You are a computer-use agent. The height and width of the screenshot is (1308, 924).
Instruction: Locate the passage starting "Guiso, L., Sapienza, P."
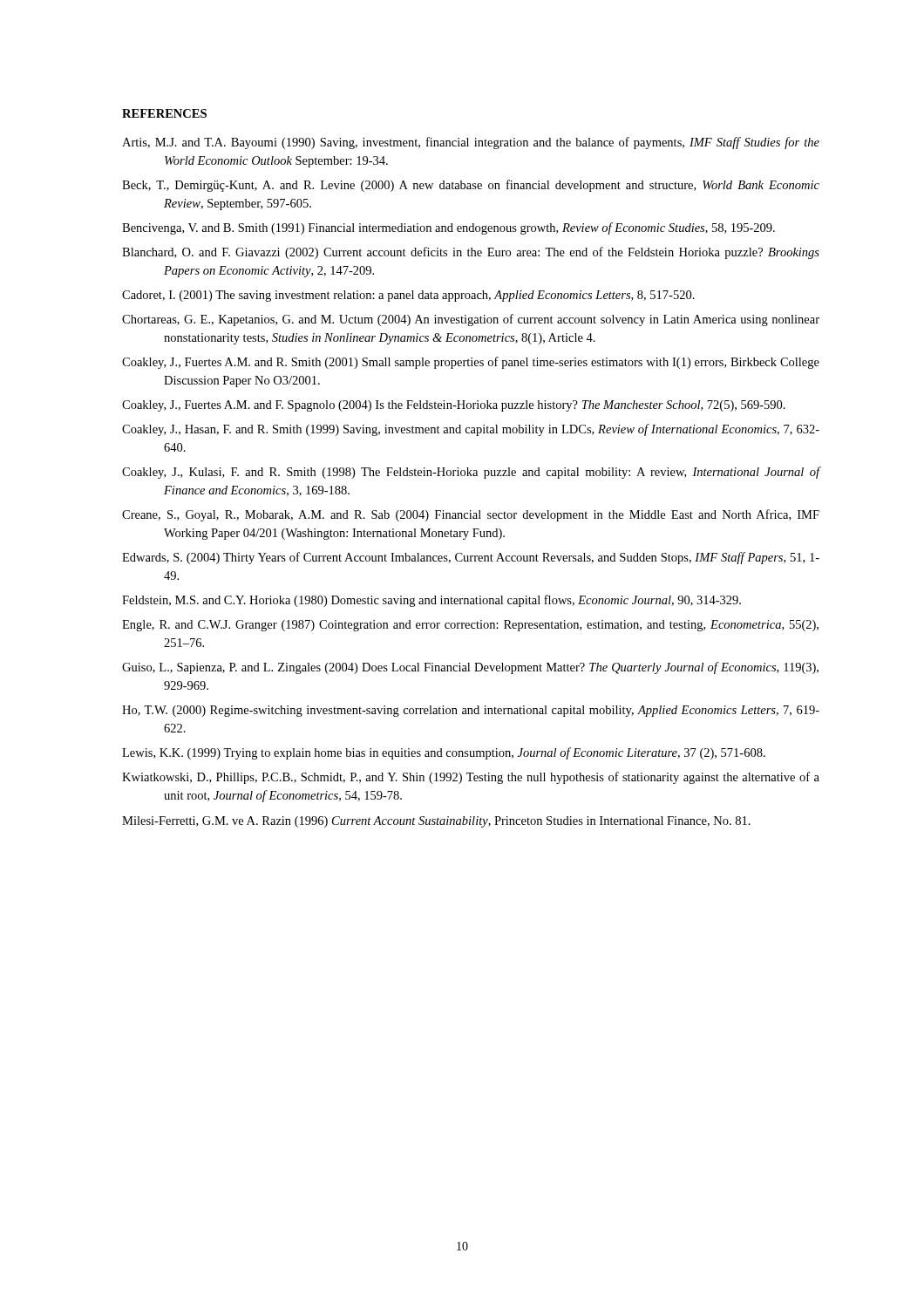click(x=471, y=677)
